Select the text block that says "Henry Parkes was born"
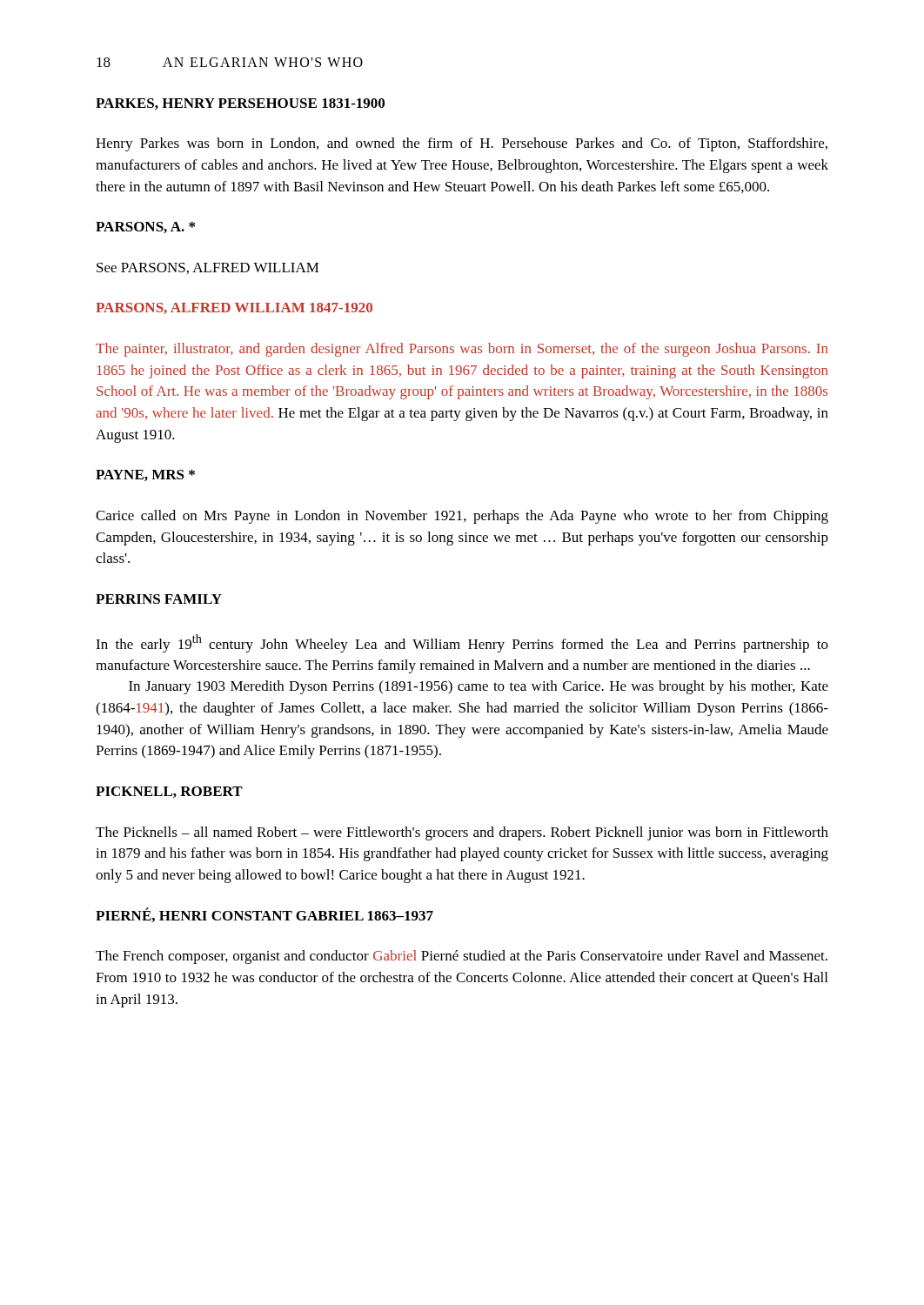 (x=462, y=166)
